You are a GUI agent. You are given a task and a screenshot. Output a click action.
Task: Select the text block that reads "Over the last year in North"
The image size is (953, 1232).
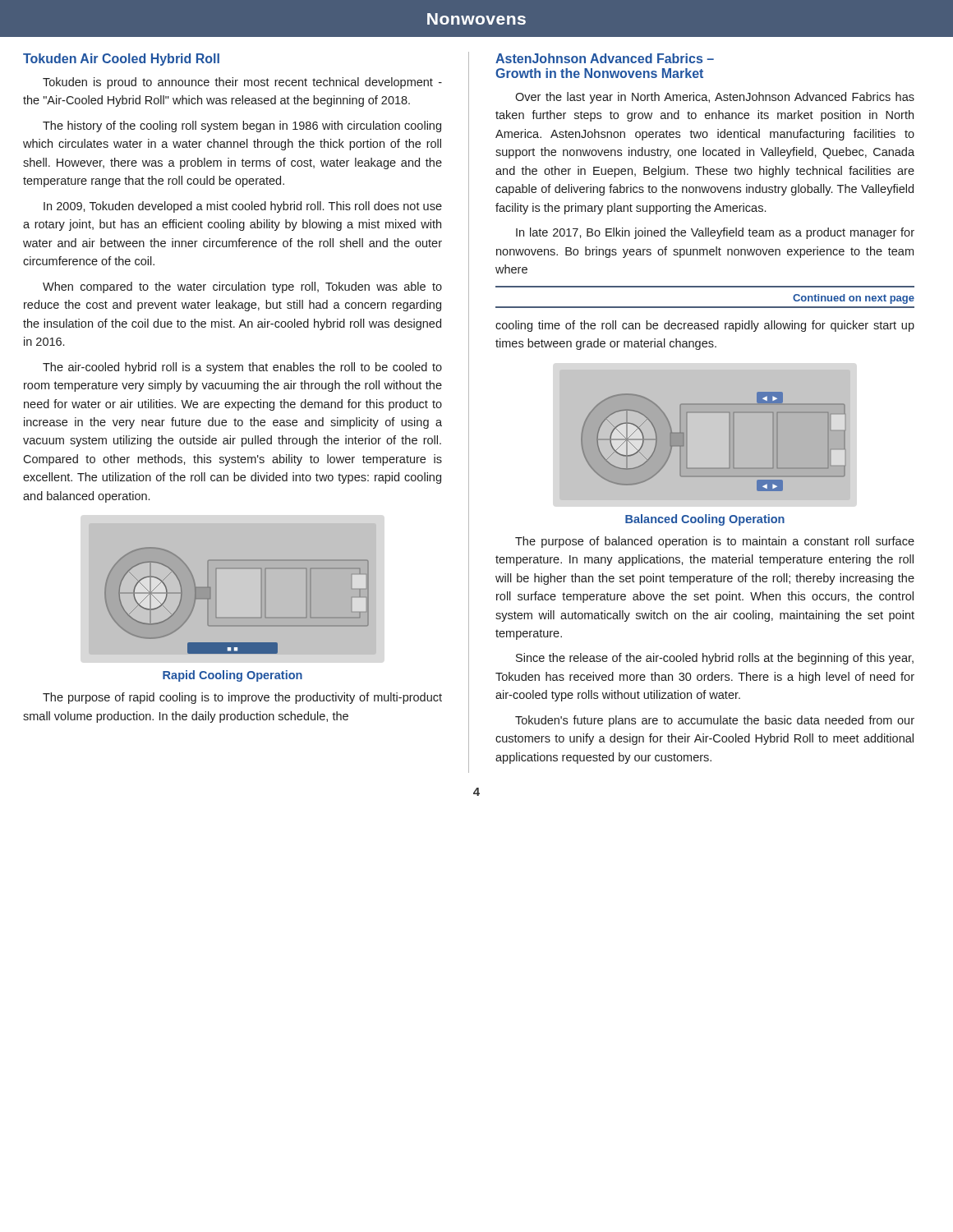[x=705, y=152]
